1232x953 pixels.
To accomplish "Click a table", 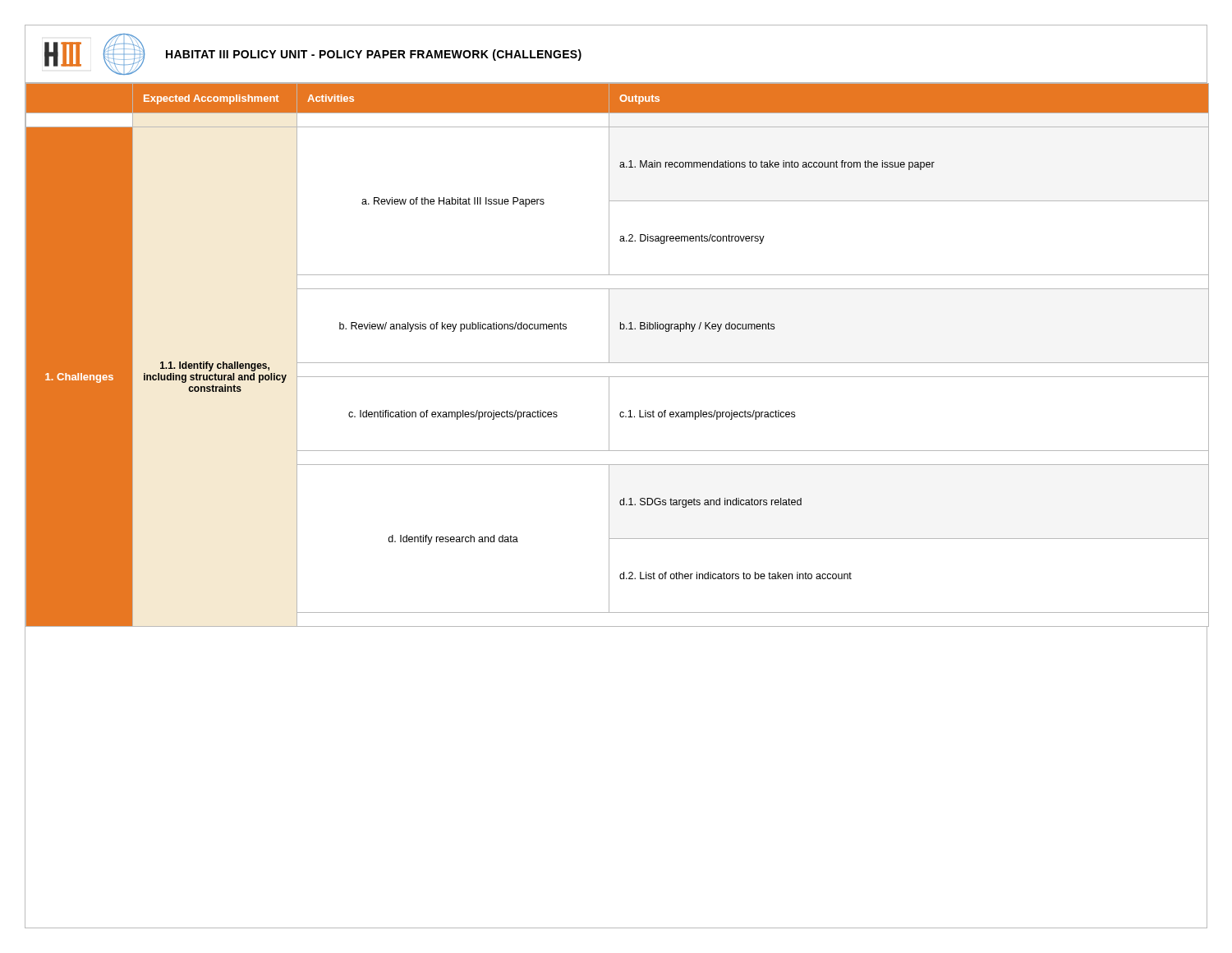I will click(x=616, y=355).
